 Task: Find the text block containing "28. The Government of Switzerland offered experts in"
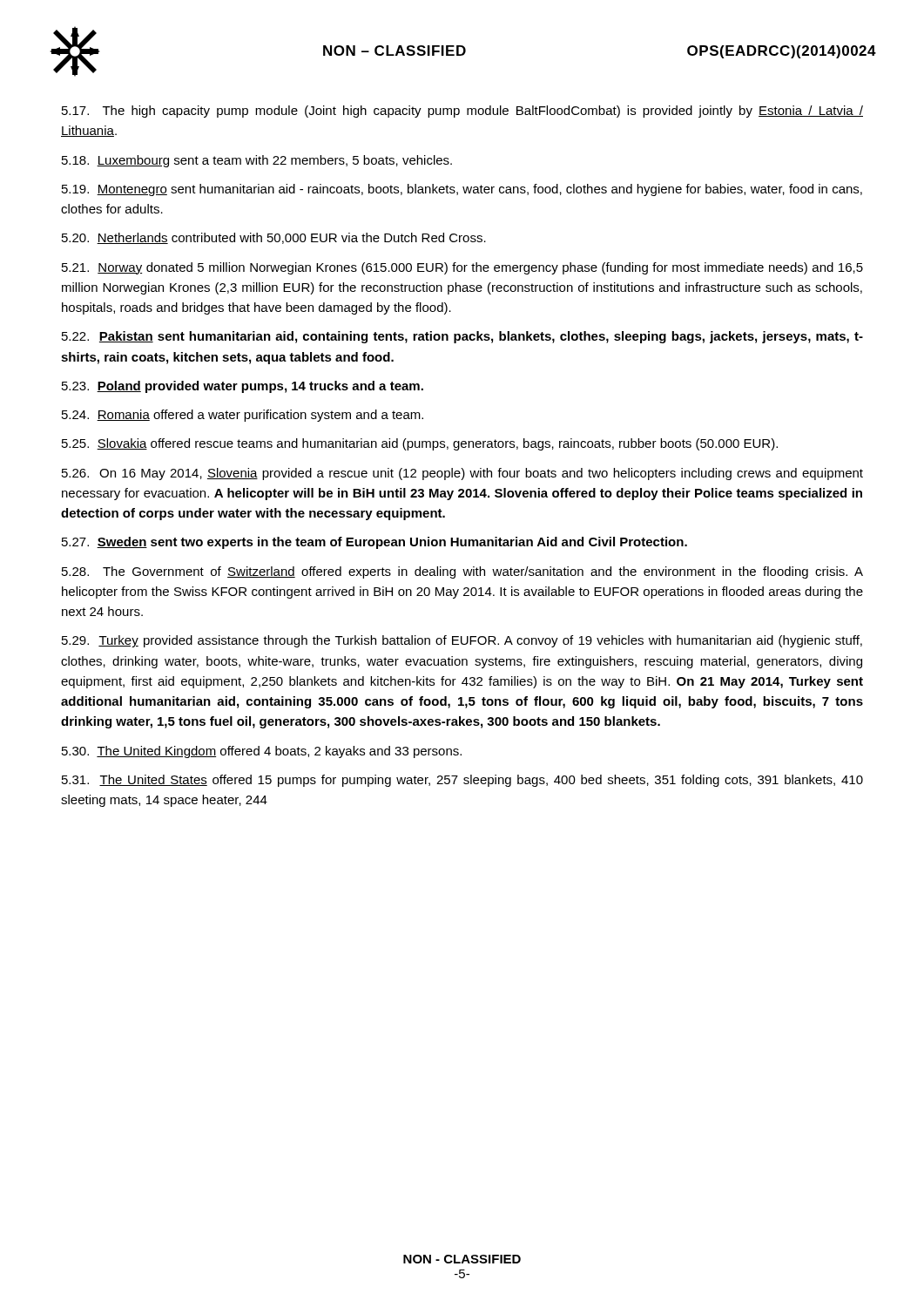462,591
